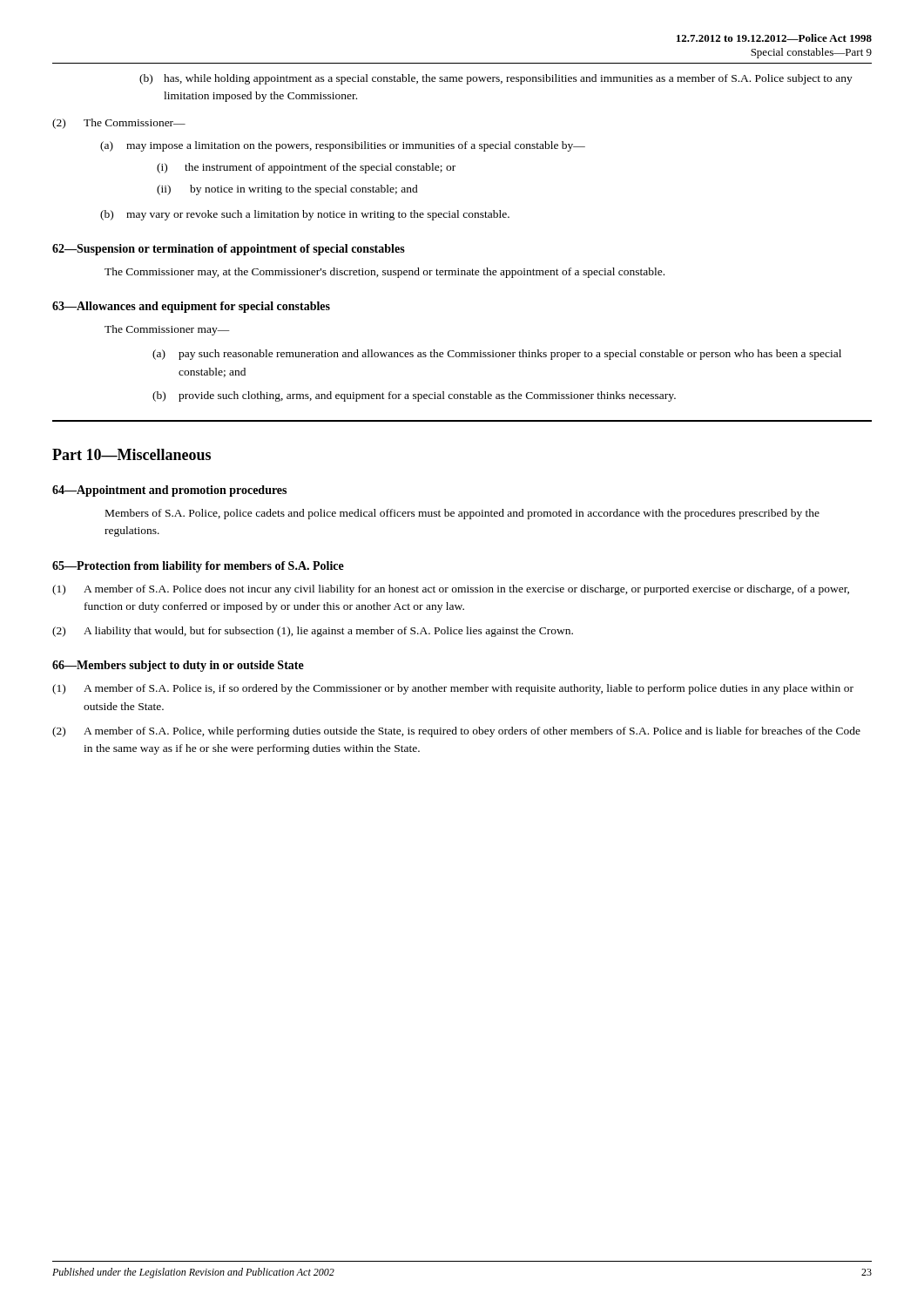The image size is (924, 1307).
Task: Locate the block of text that opens with "(a) pay such reasonable"
Action: (512, 363)
